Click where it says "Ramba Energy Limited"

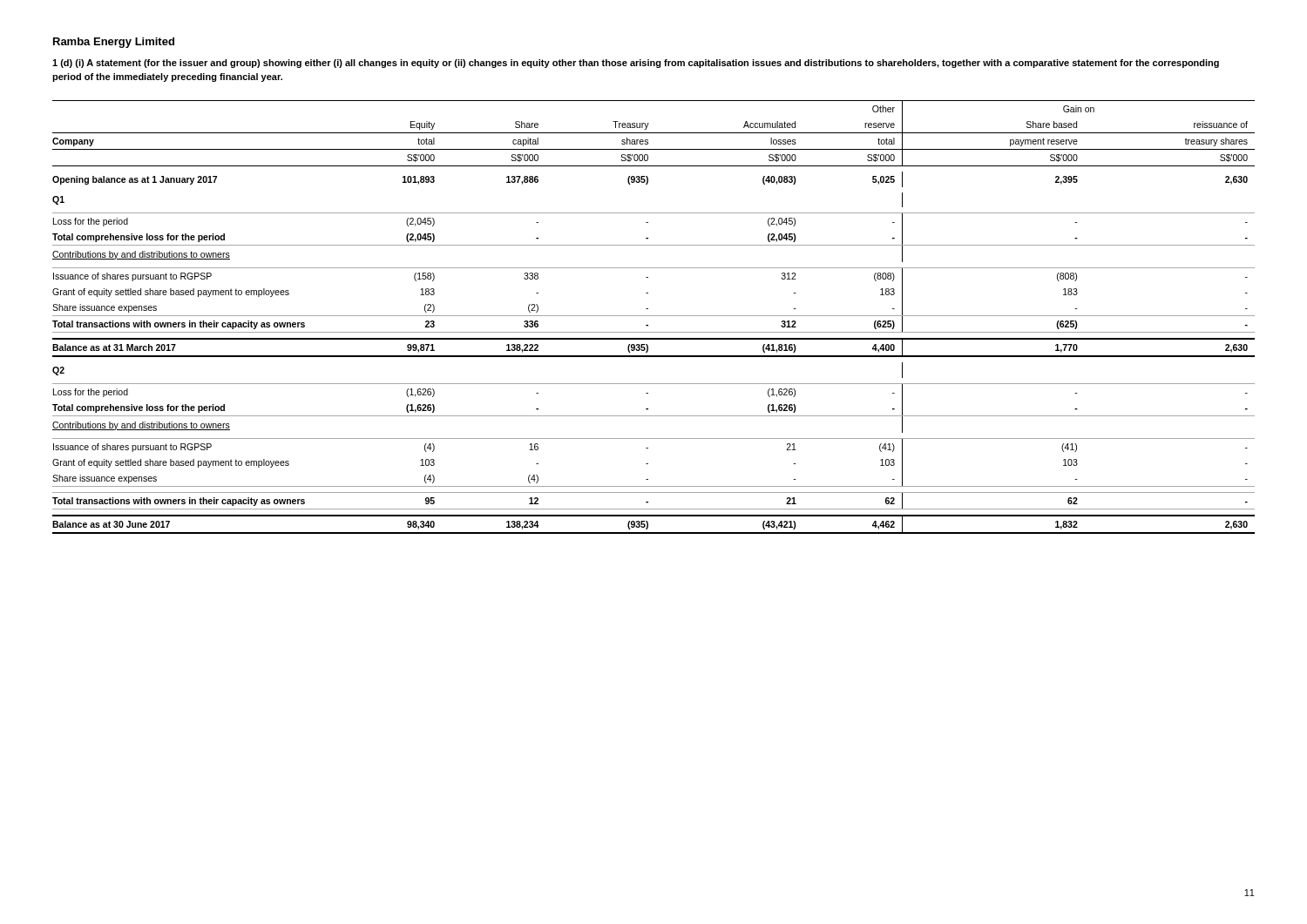(114, 41)
